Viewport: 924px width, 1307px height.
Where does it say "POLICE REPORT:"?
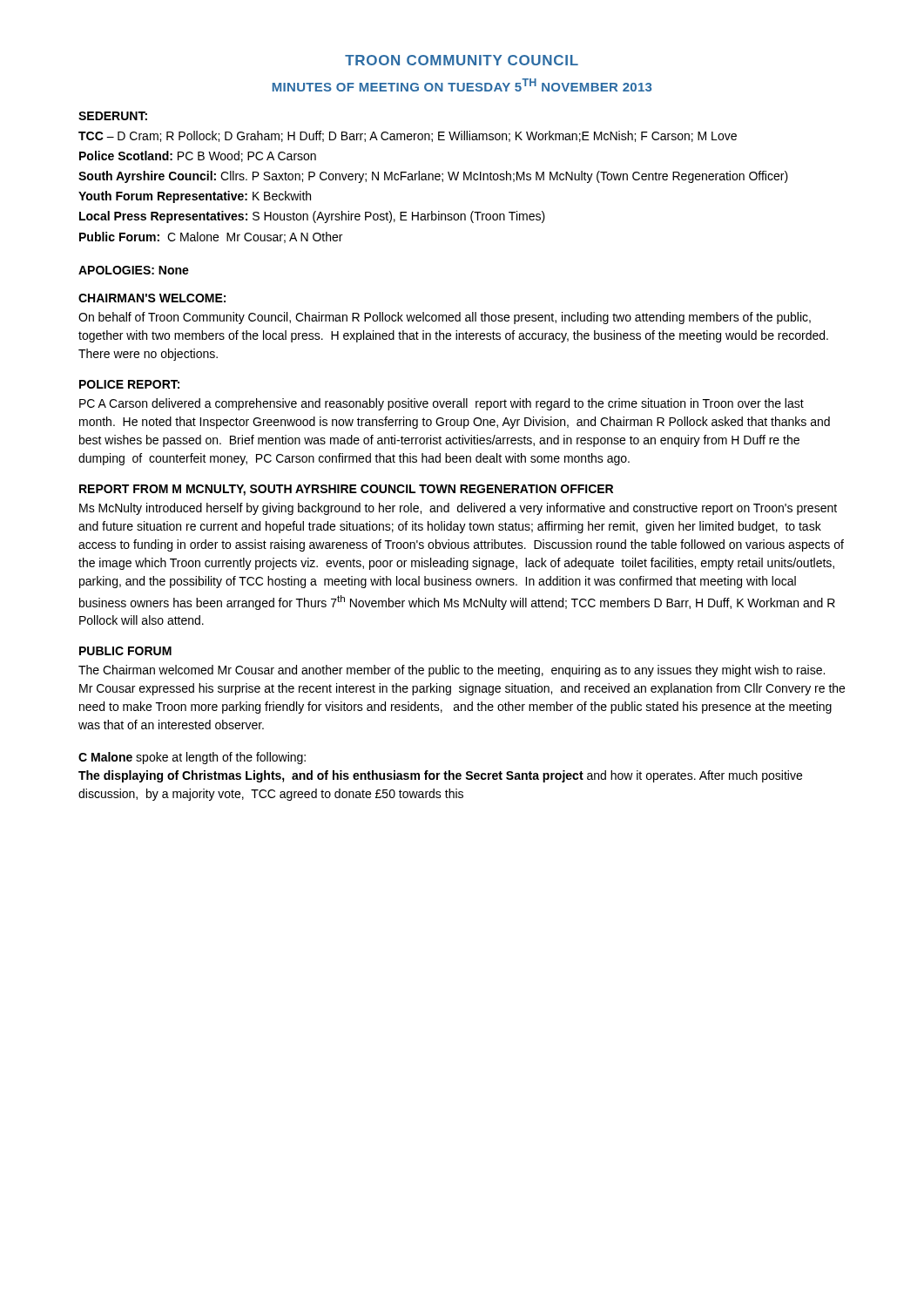pyautogui.click(x=129, y=384)
